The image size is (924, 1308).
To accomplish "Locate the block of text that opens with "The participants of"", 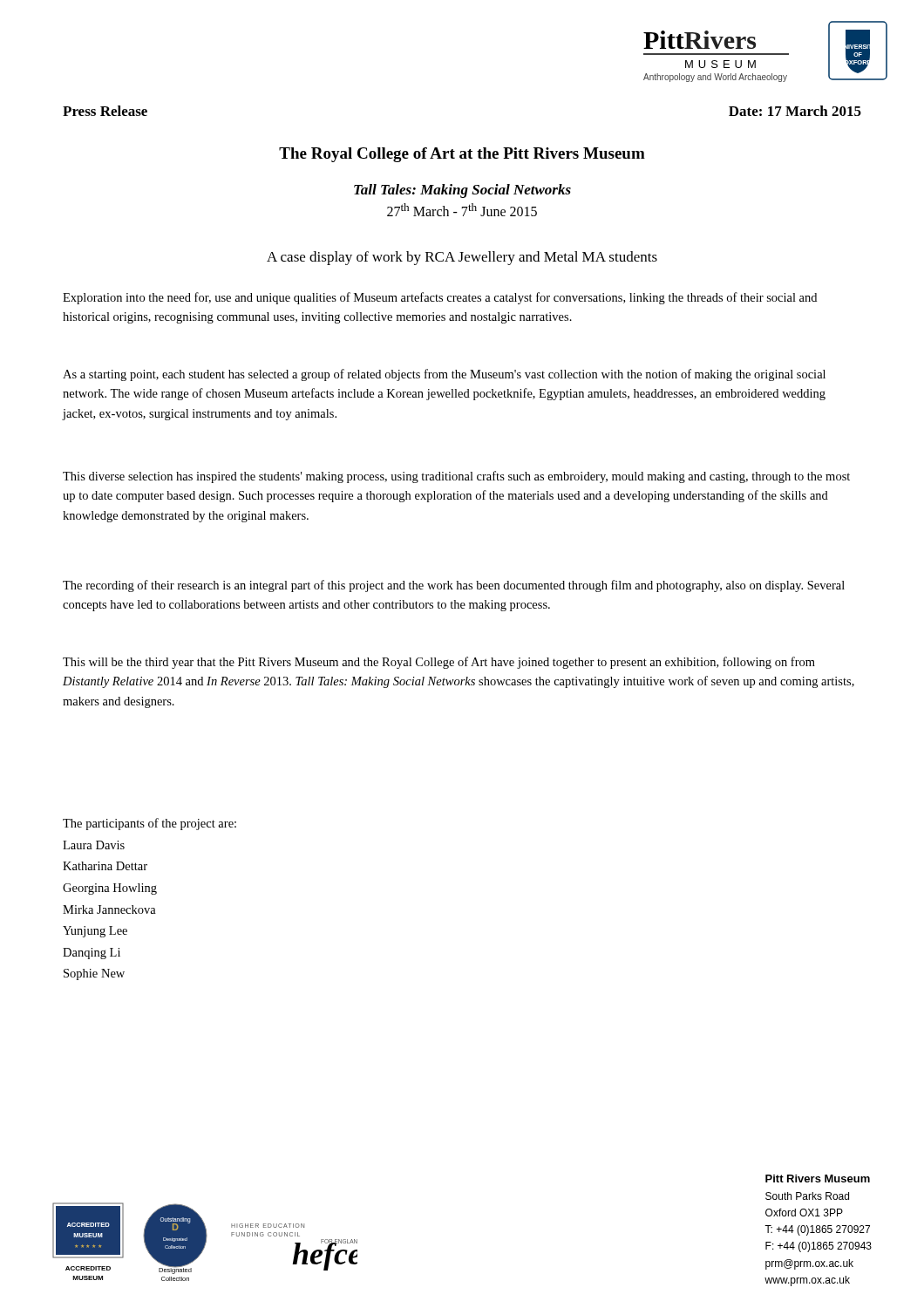I will pyautogui.click(x=150, y=898).
